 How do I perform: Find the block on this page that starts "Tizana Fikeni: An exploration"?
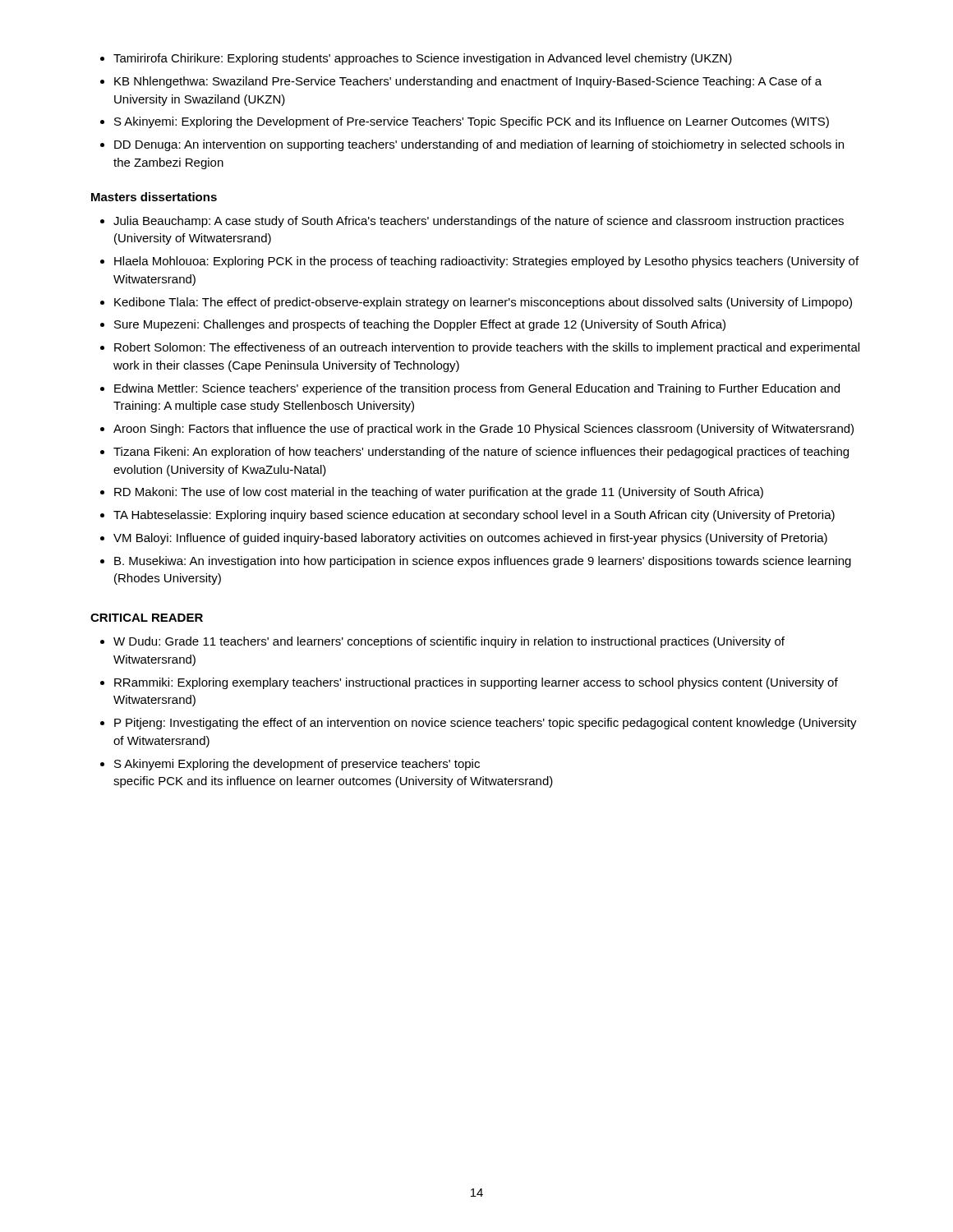coord(482,460)
